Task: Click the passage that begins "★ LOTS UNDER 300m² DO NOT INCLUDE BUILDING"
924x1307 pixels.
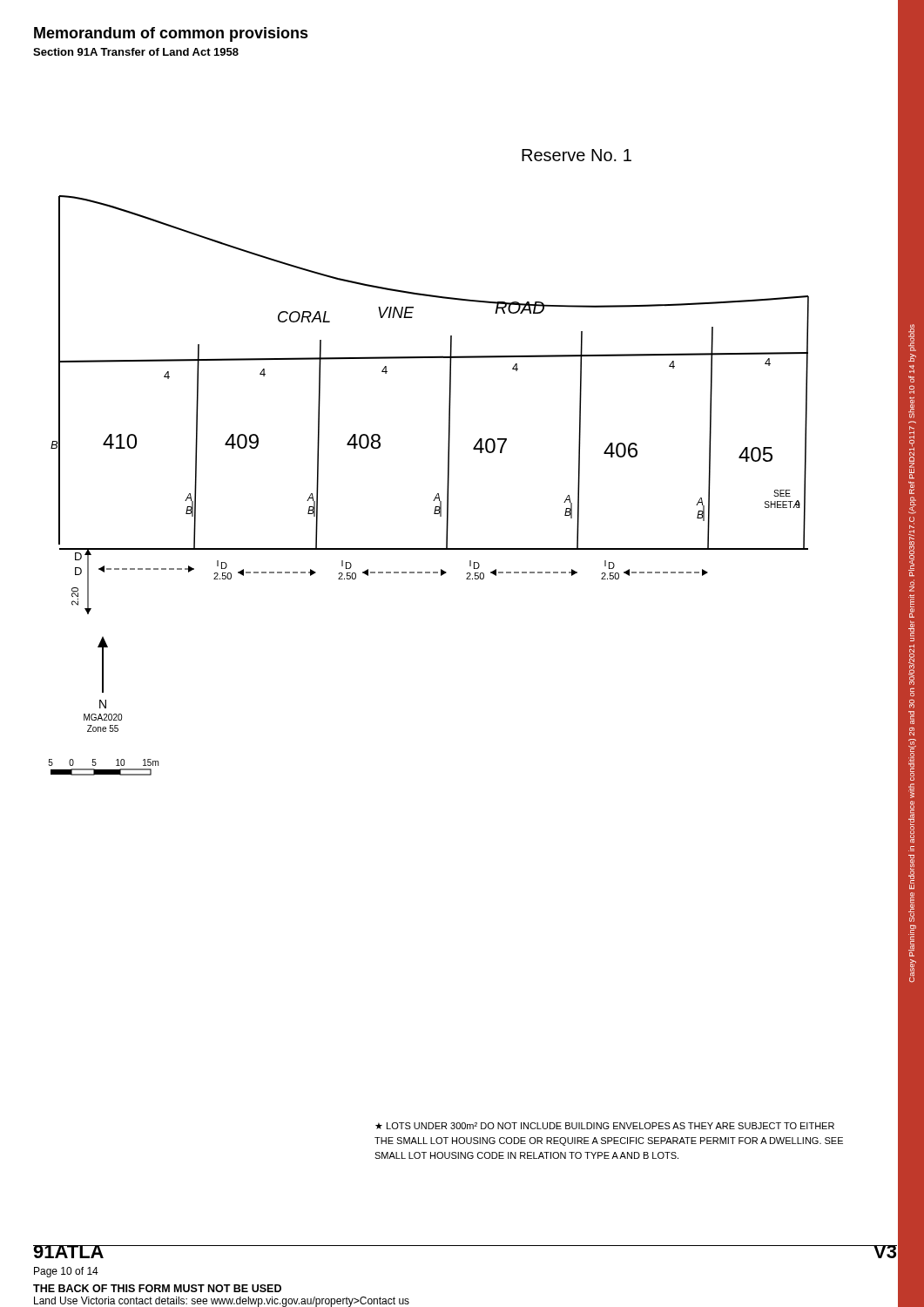Action: pyautogui.click(x=609, y=1140)
